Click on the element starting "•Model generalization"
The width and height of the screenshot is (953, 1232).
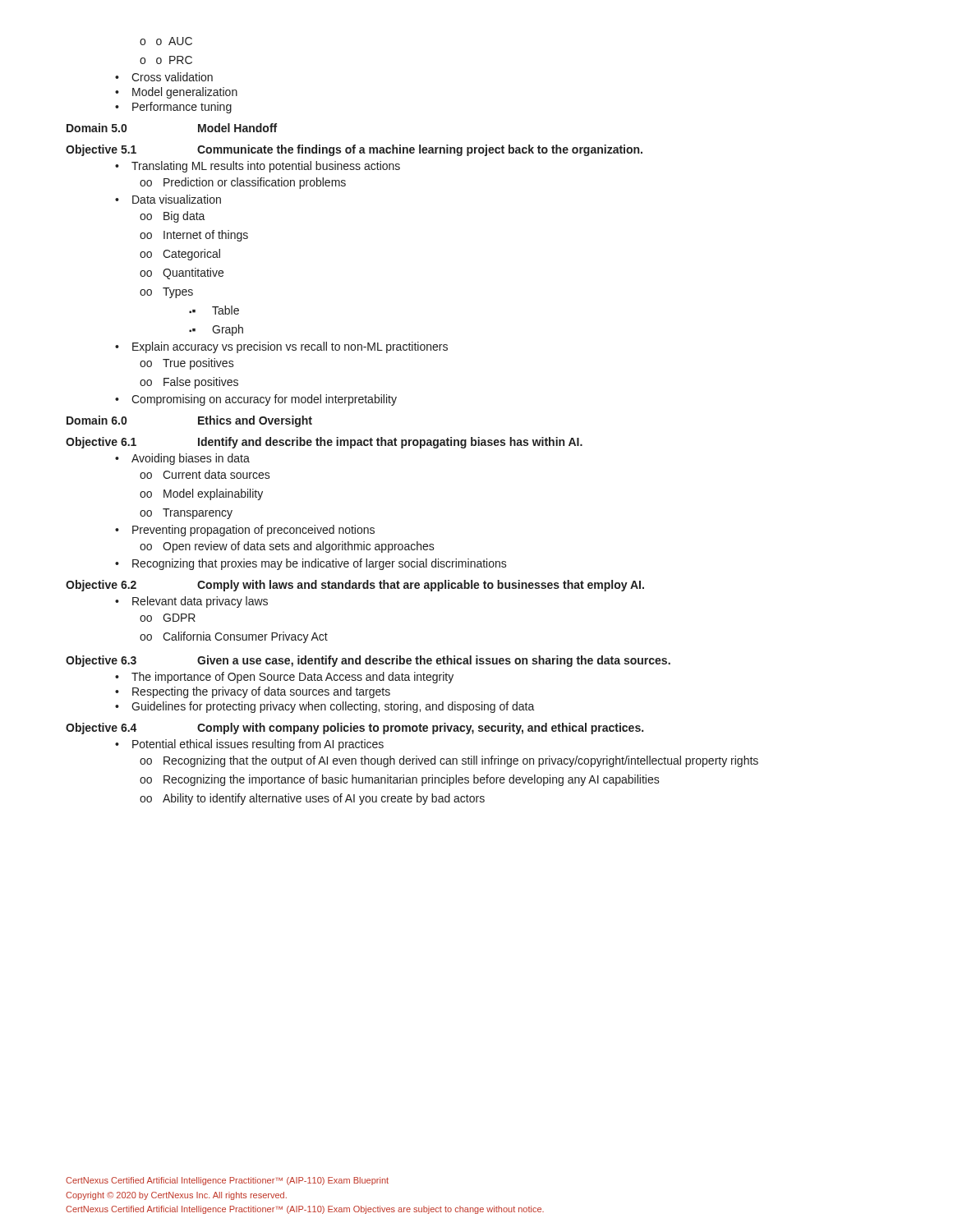click(x=176, y=92)
